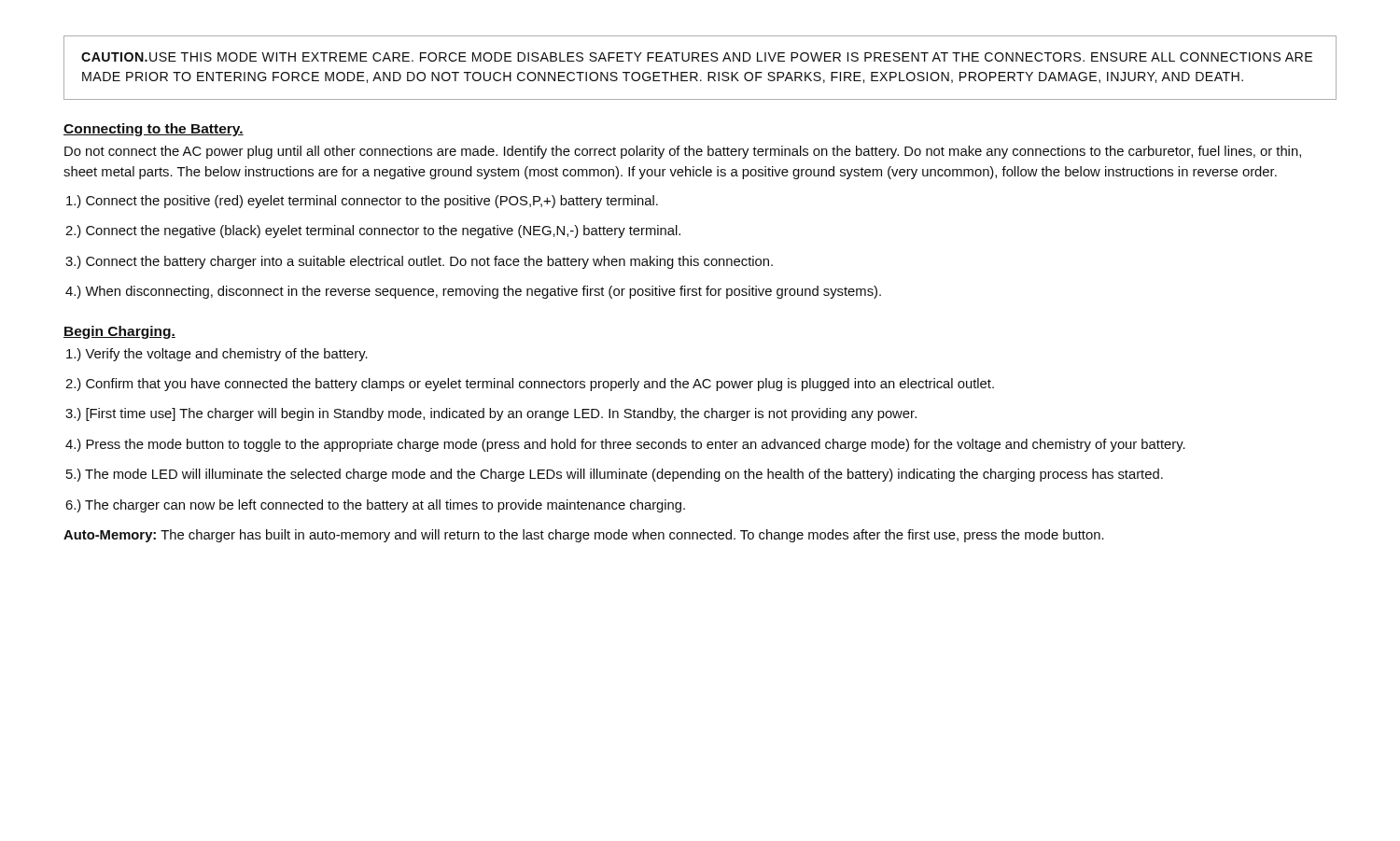Click the passage that begins "Auto-Memory: The charger has"
This screenshot has width=1400, height=841.
(584, 535)
